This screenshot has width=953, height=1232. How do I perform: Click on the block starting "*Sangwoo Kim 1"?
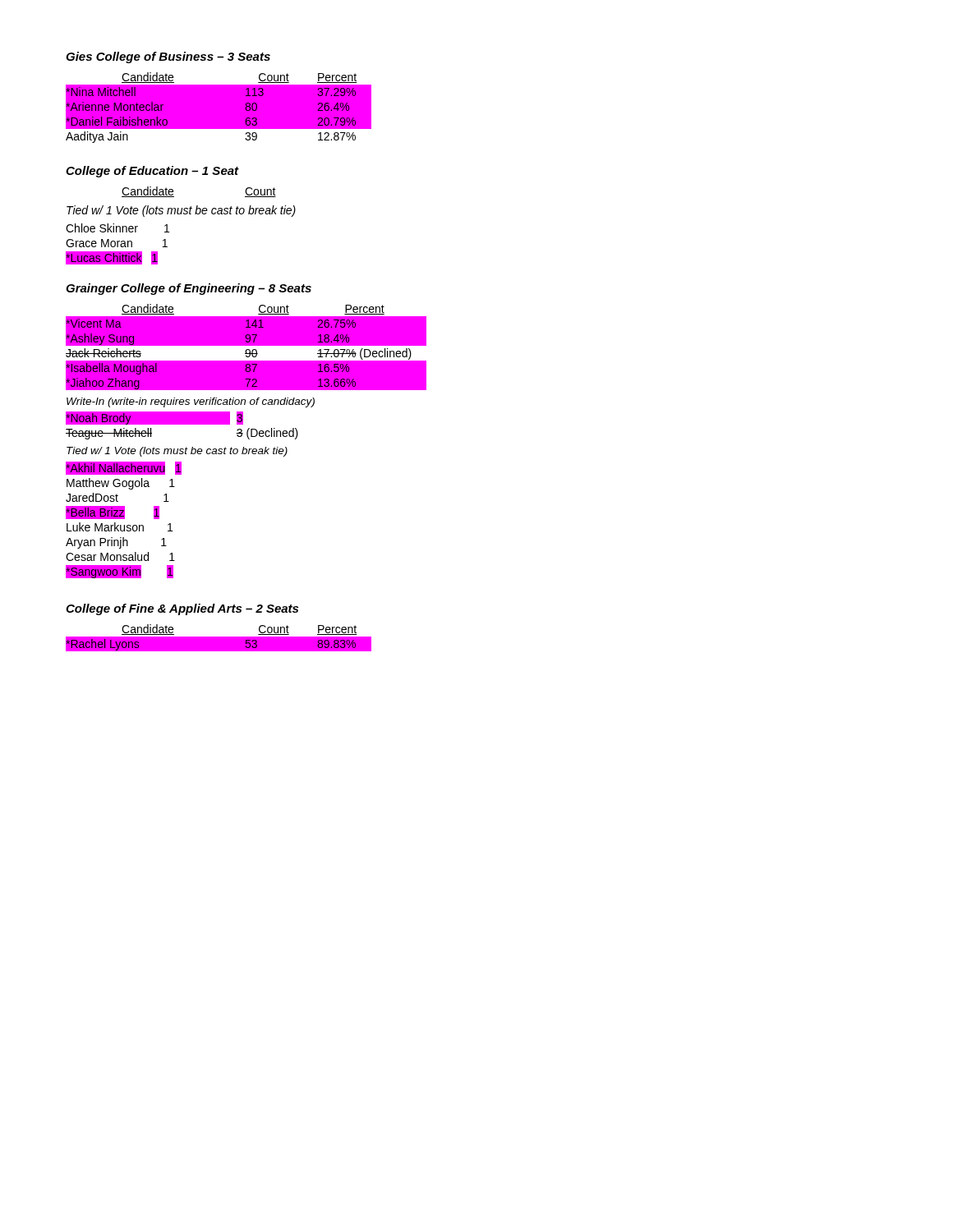click(119, 572)
